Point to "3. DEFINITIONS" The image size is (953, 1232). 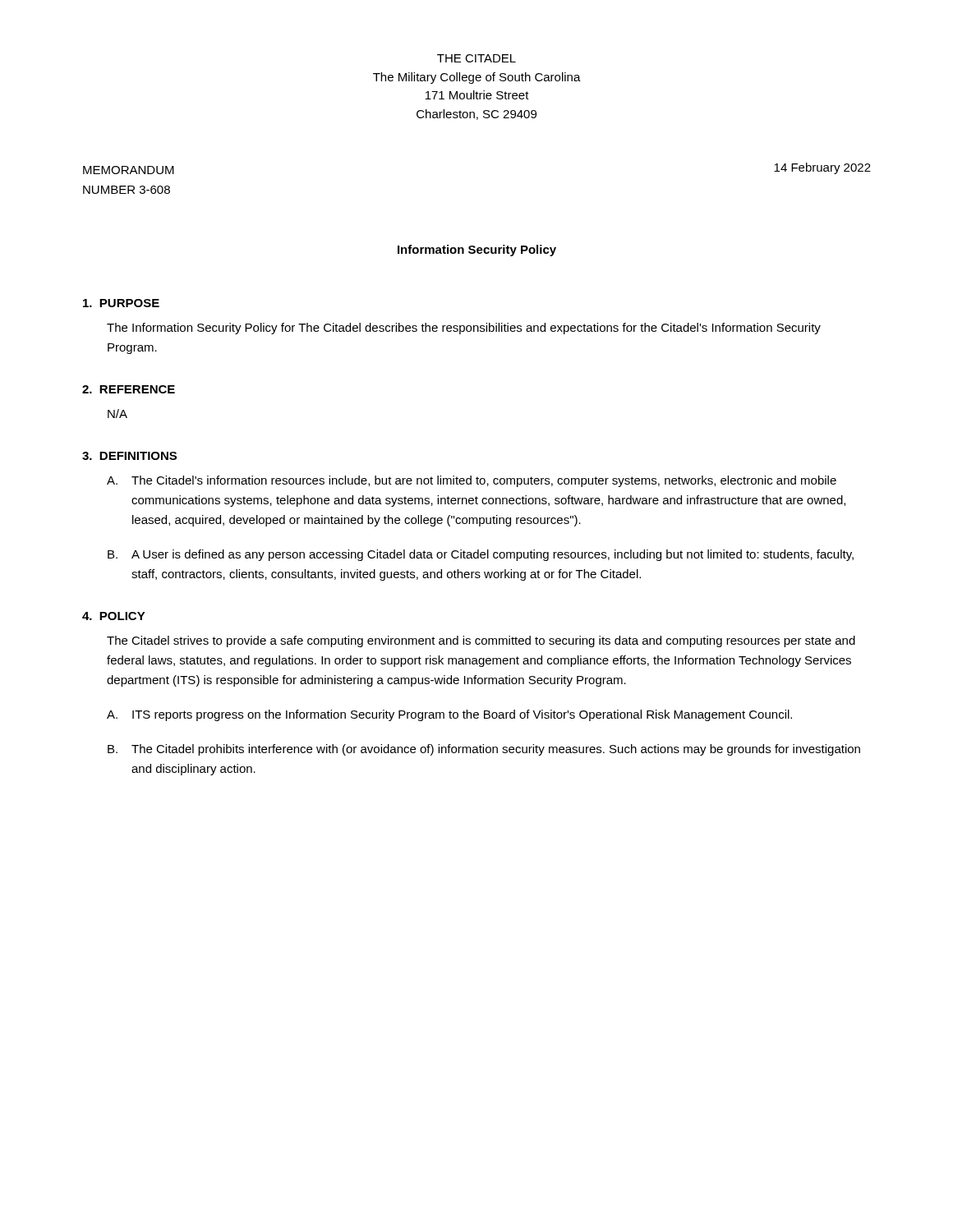coord(130,455)
